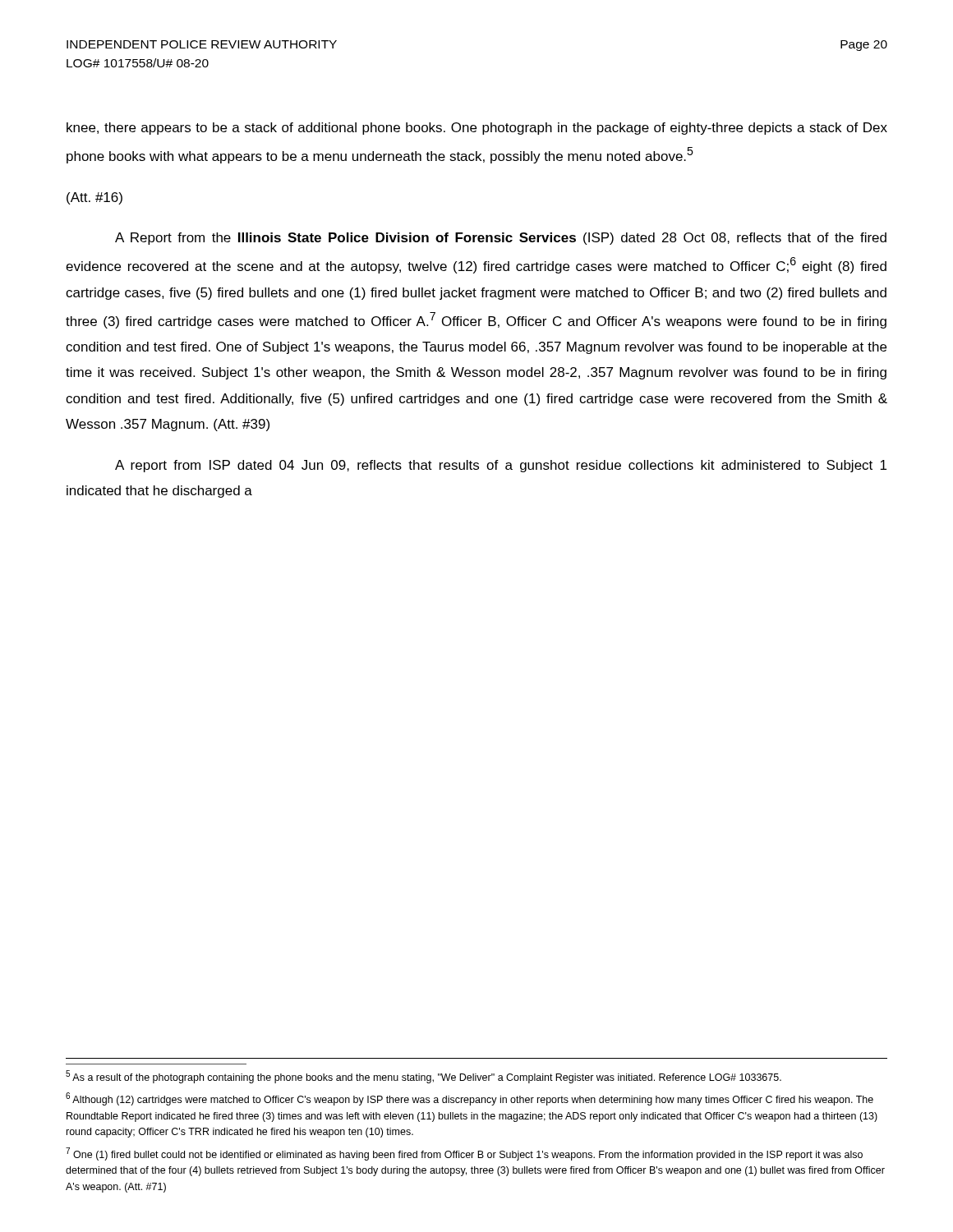Navigate to the element starting "A Report from the Illinois State Police"
The image size is (953, 1232).
[476, 331]
